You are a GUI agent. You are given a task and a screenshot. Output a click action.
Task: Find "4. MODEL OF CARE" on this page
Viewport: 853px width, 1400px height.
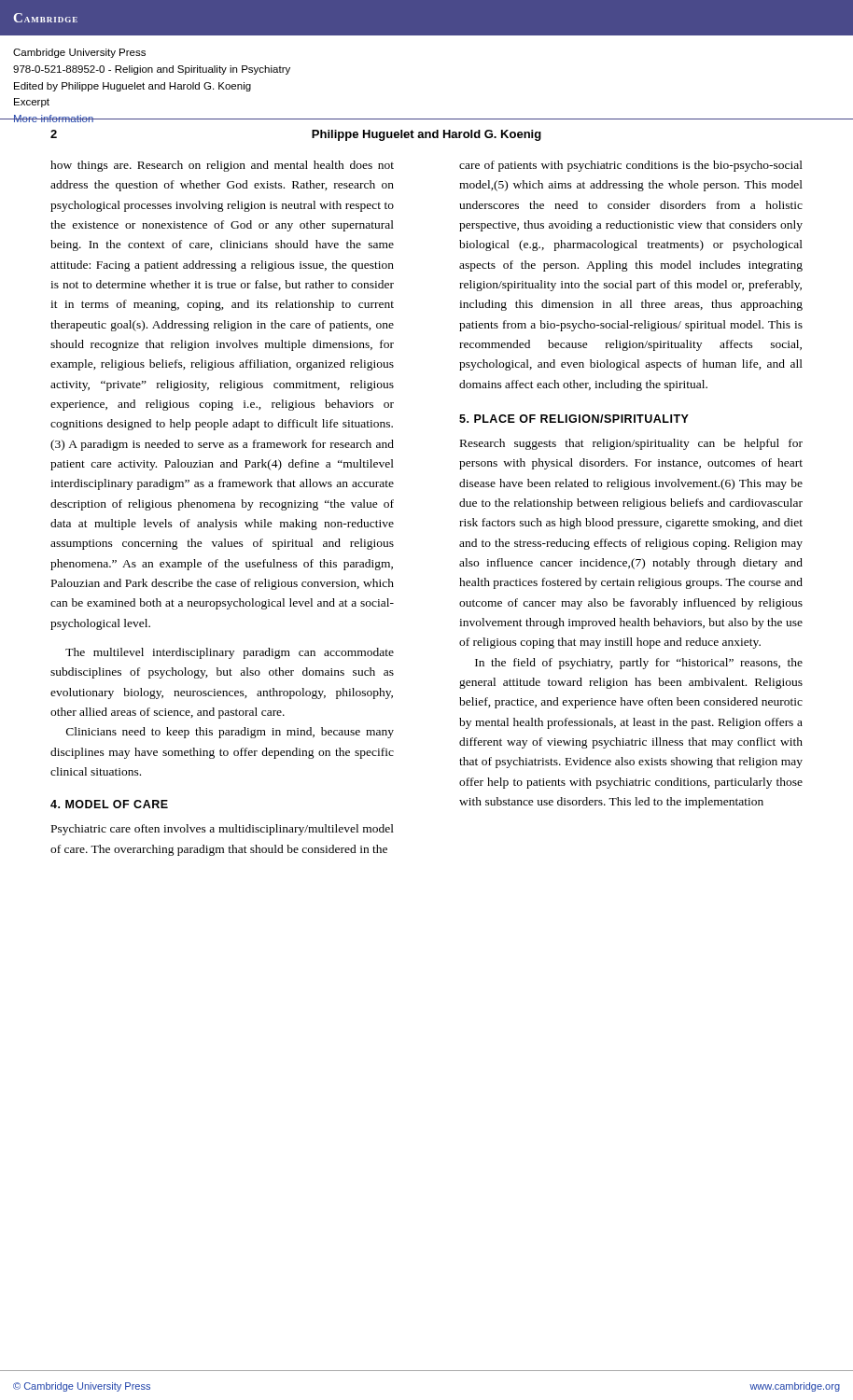109,805
